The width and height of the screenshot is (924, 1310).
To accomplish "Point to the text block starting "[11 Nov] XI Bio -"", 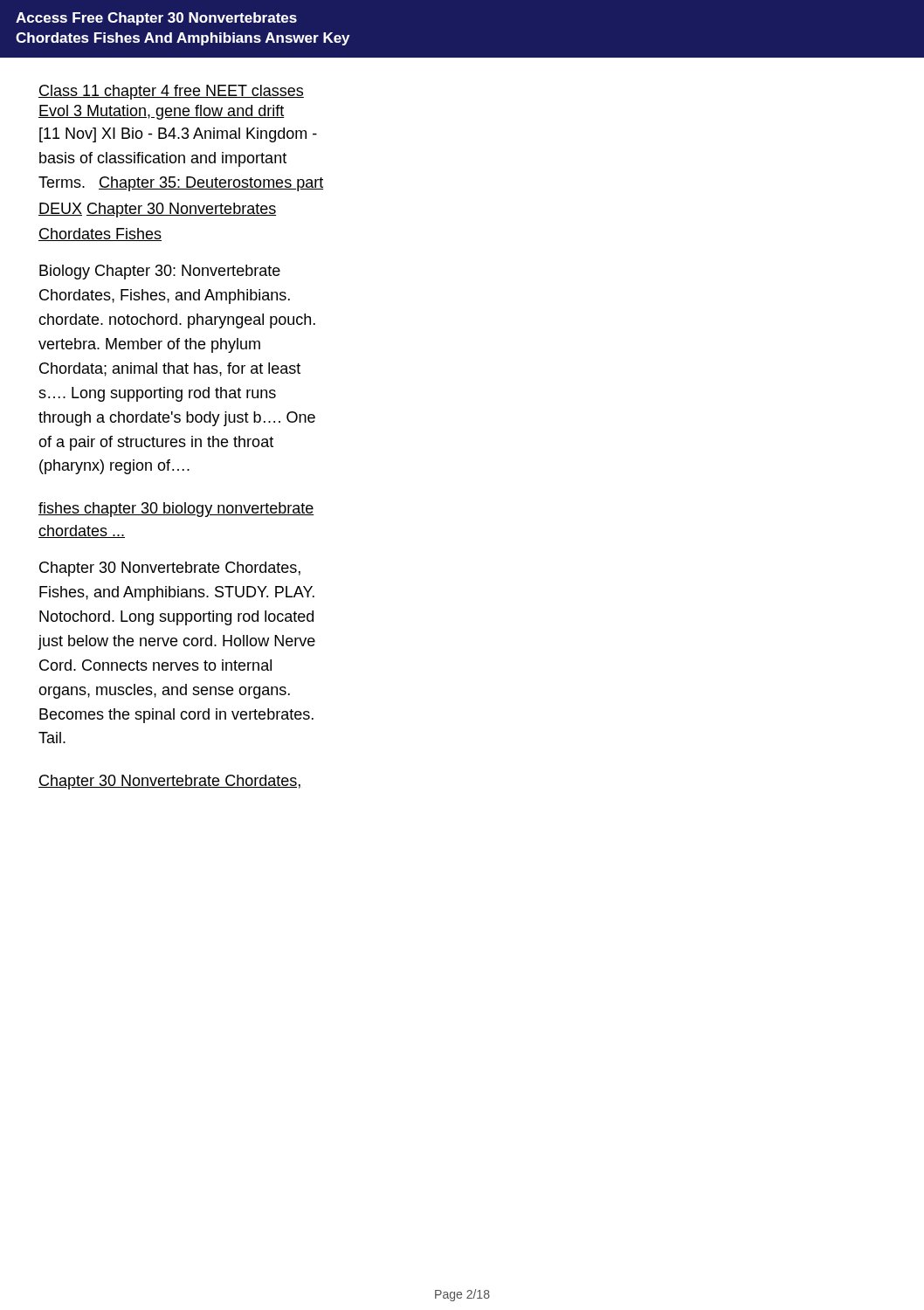I will point(181,158).
